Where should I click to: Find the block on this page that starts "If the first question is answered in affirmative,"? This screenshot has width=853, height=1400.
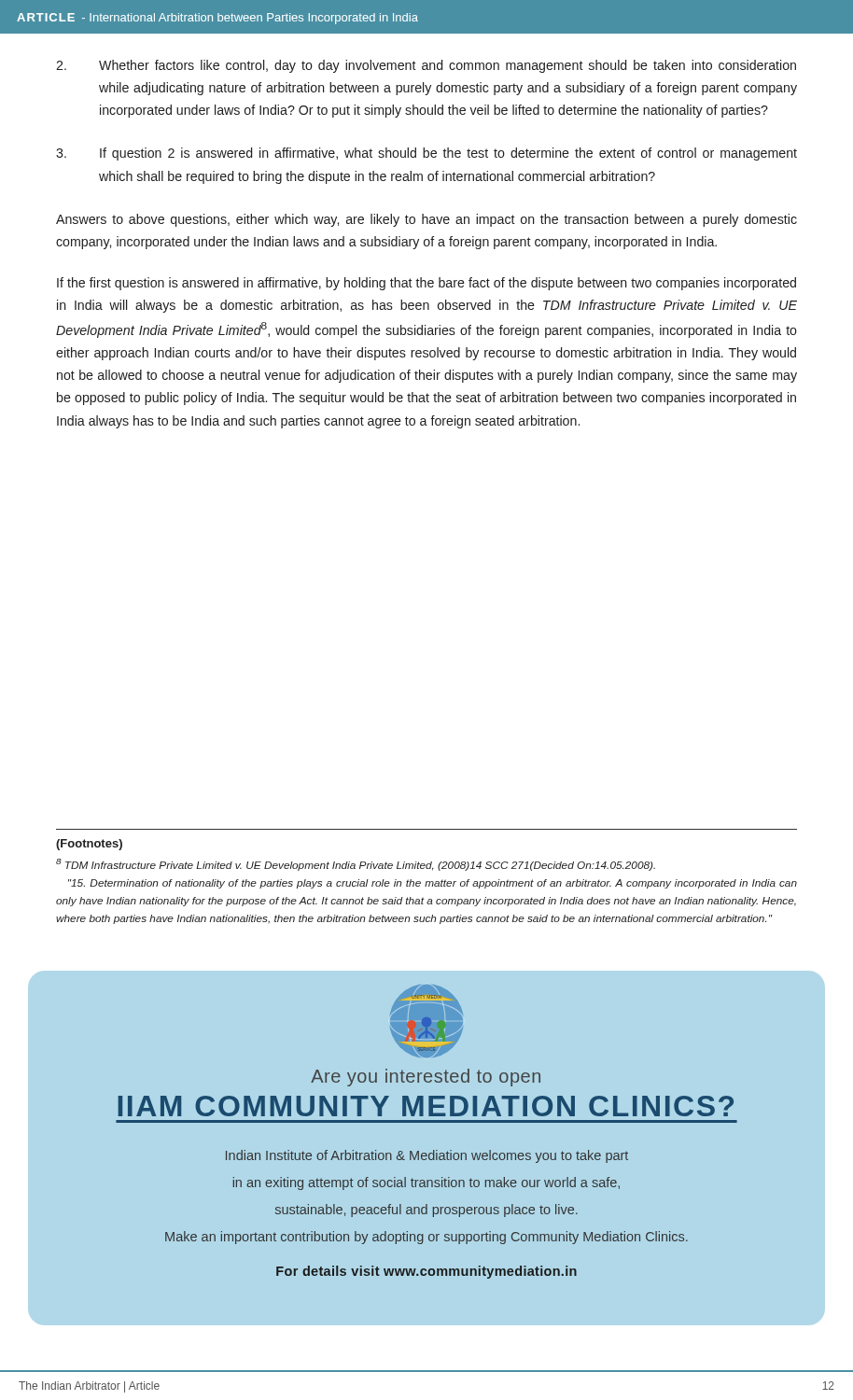426,352
